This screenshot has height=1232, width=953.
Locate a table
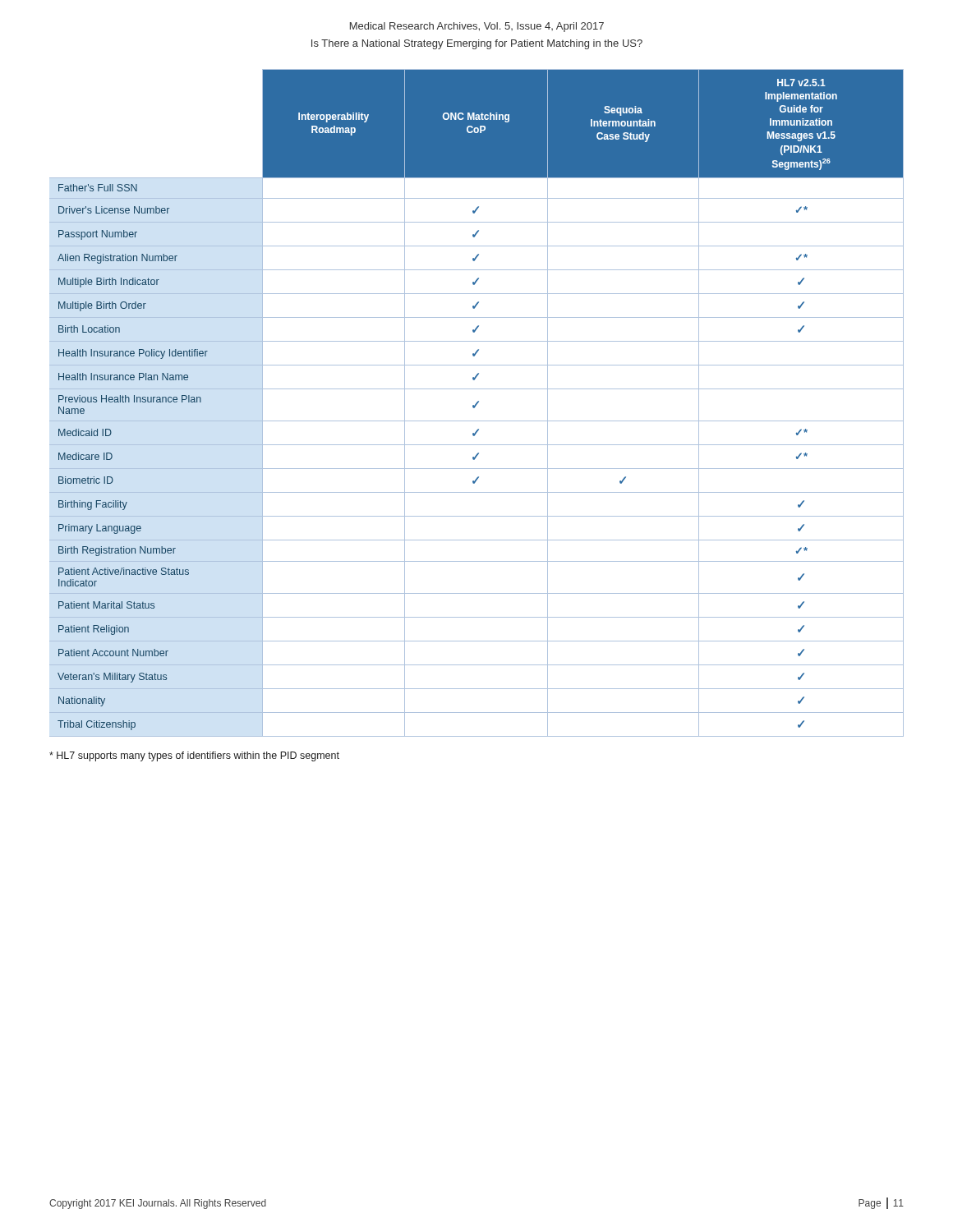476,399
